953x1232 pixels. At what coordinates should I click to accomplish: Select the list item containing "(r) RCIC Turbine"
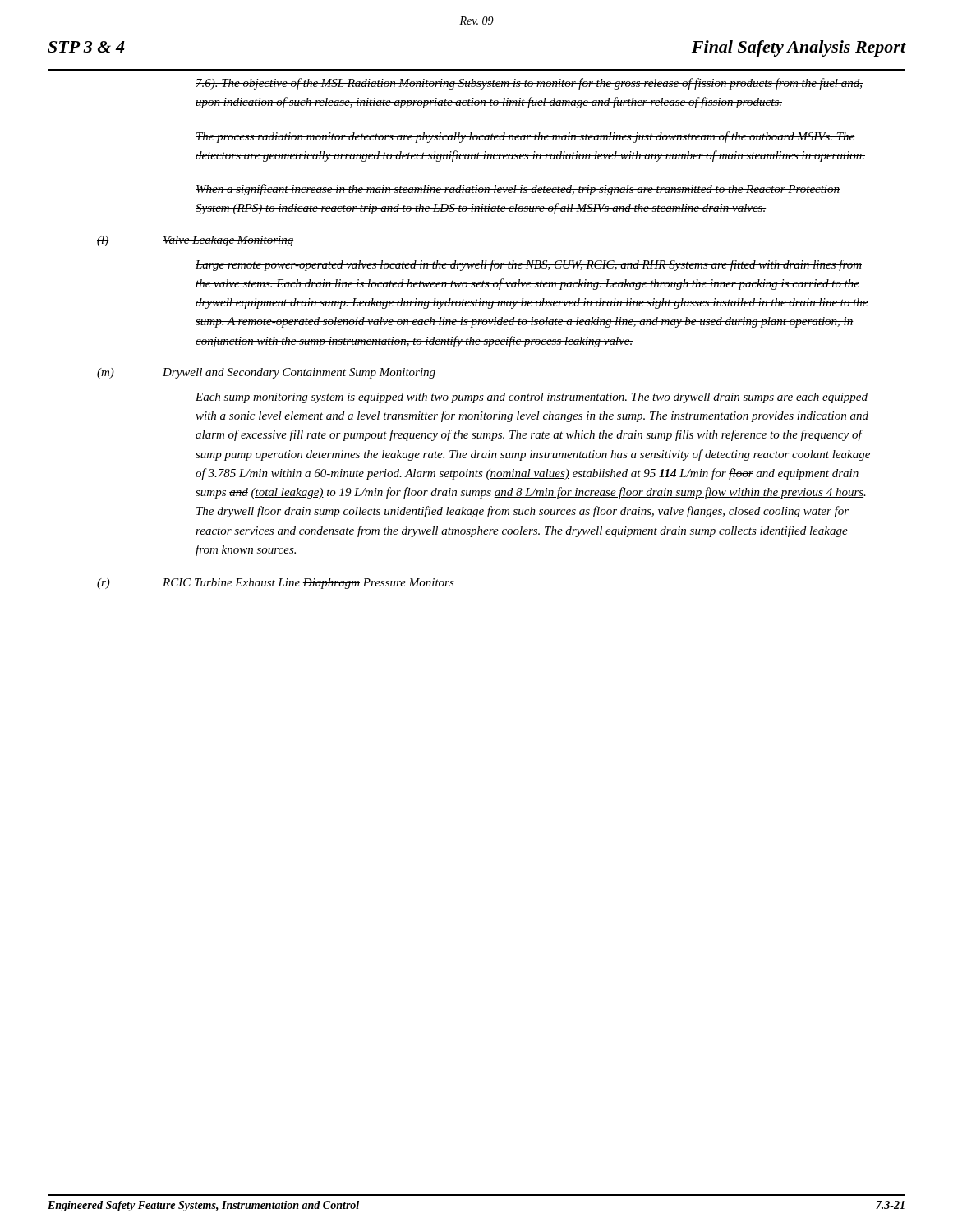coord(276,584)
